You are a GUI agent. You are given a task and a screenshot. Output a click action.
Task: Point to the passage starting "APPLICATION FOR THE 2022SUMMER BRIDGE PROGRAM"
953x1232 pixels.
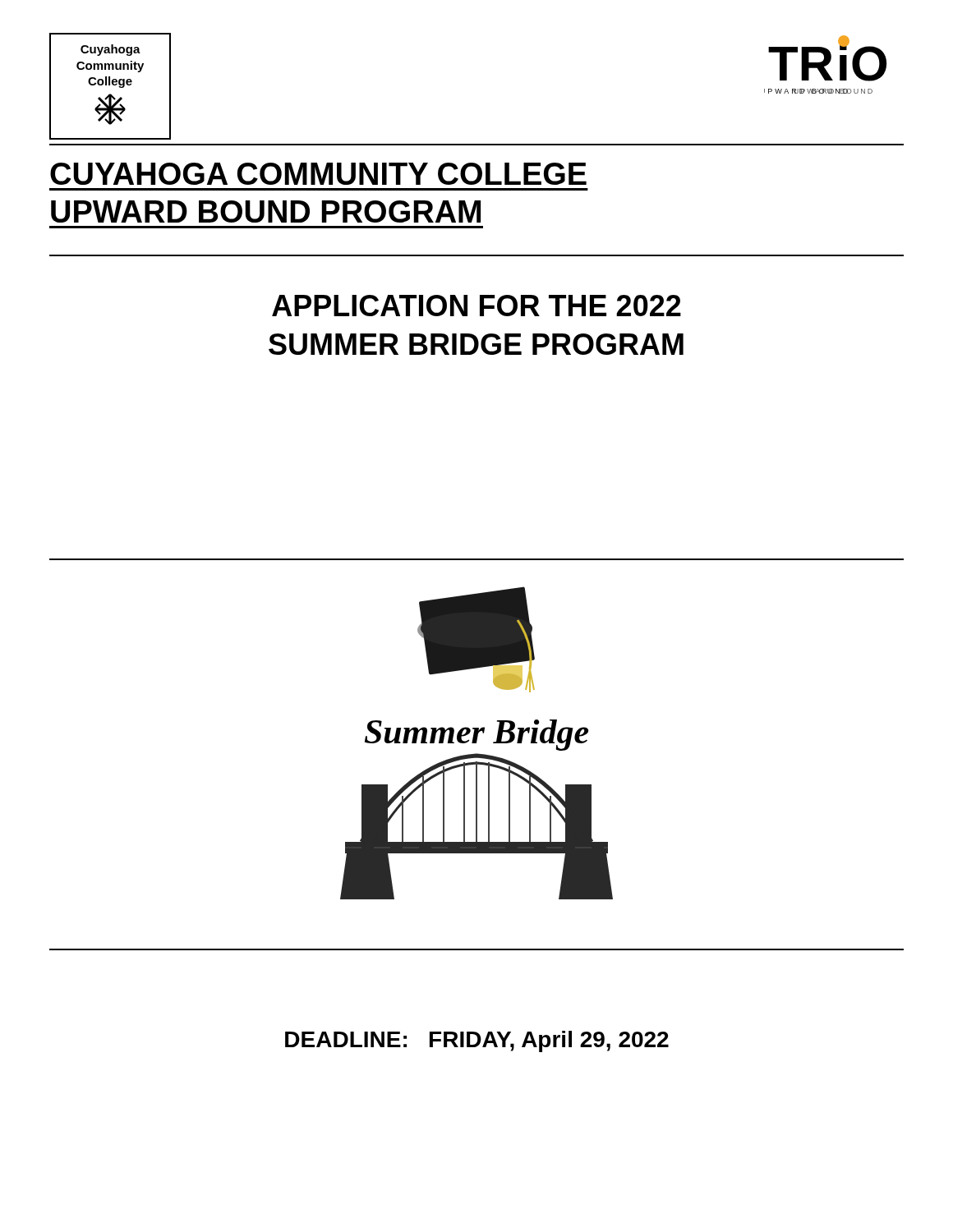coord(476,326)
